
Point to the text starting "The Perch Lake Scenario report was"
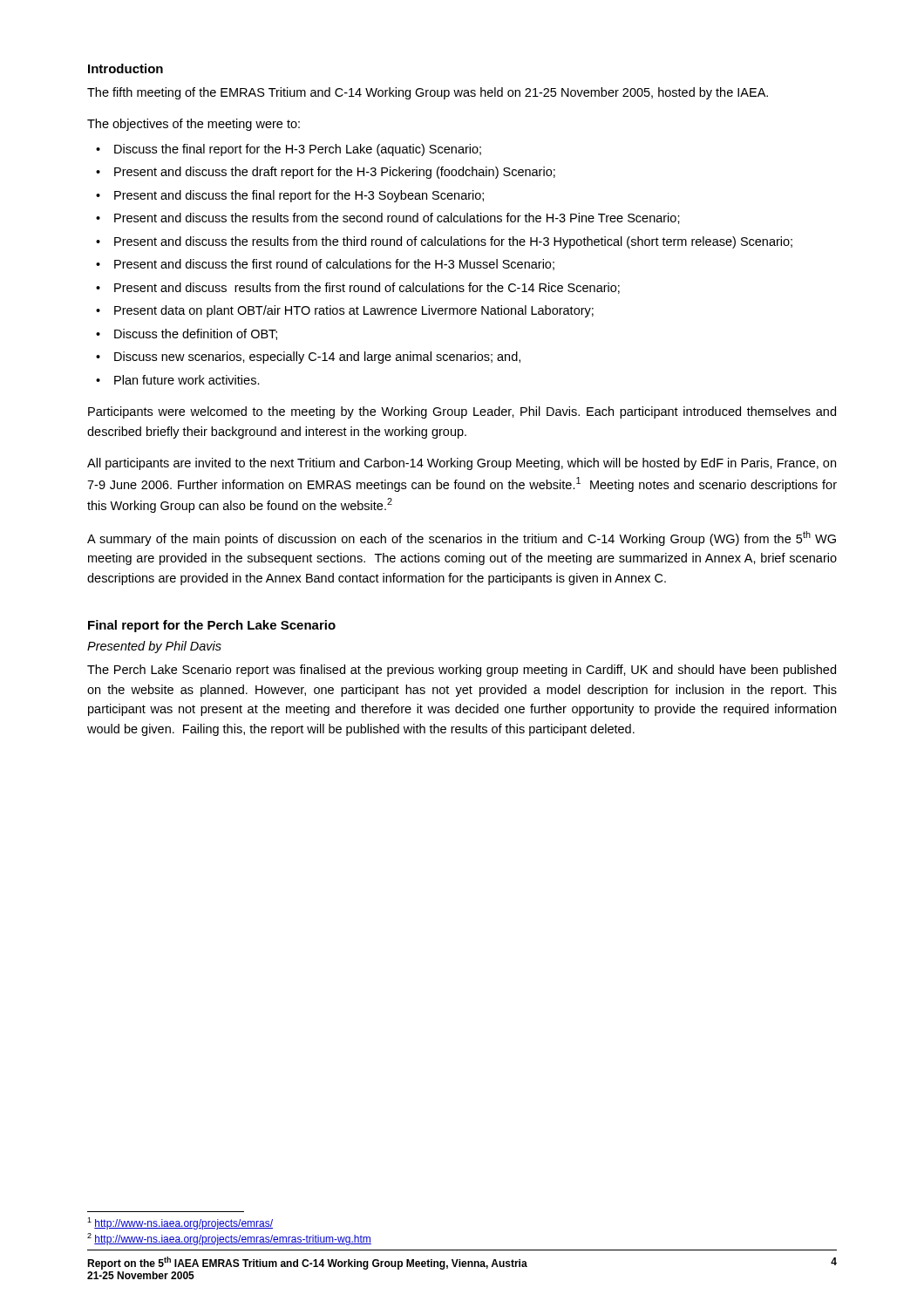tap(462, 699)
